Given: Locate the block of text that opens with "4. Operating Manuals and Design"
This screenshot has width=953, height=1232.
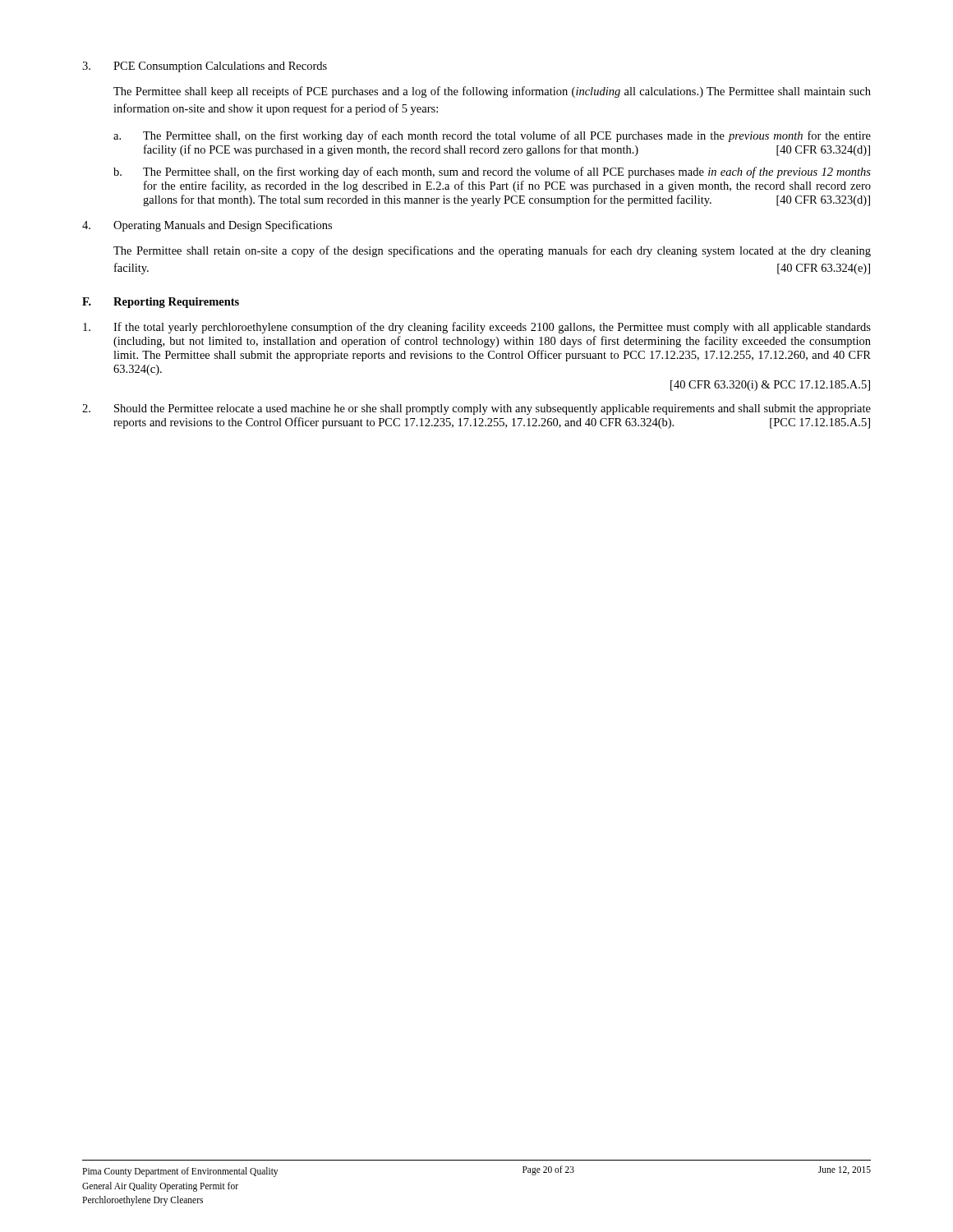Looking at the screenshot, I should click(207, 226).
